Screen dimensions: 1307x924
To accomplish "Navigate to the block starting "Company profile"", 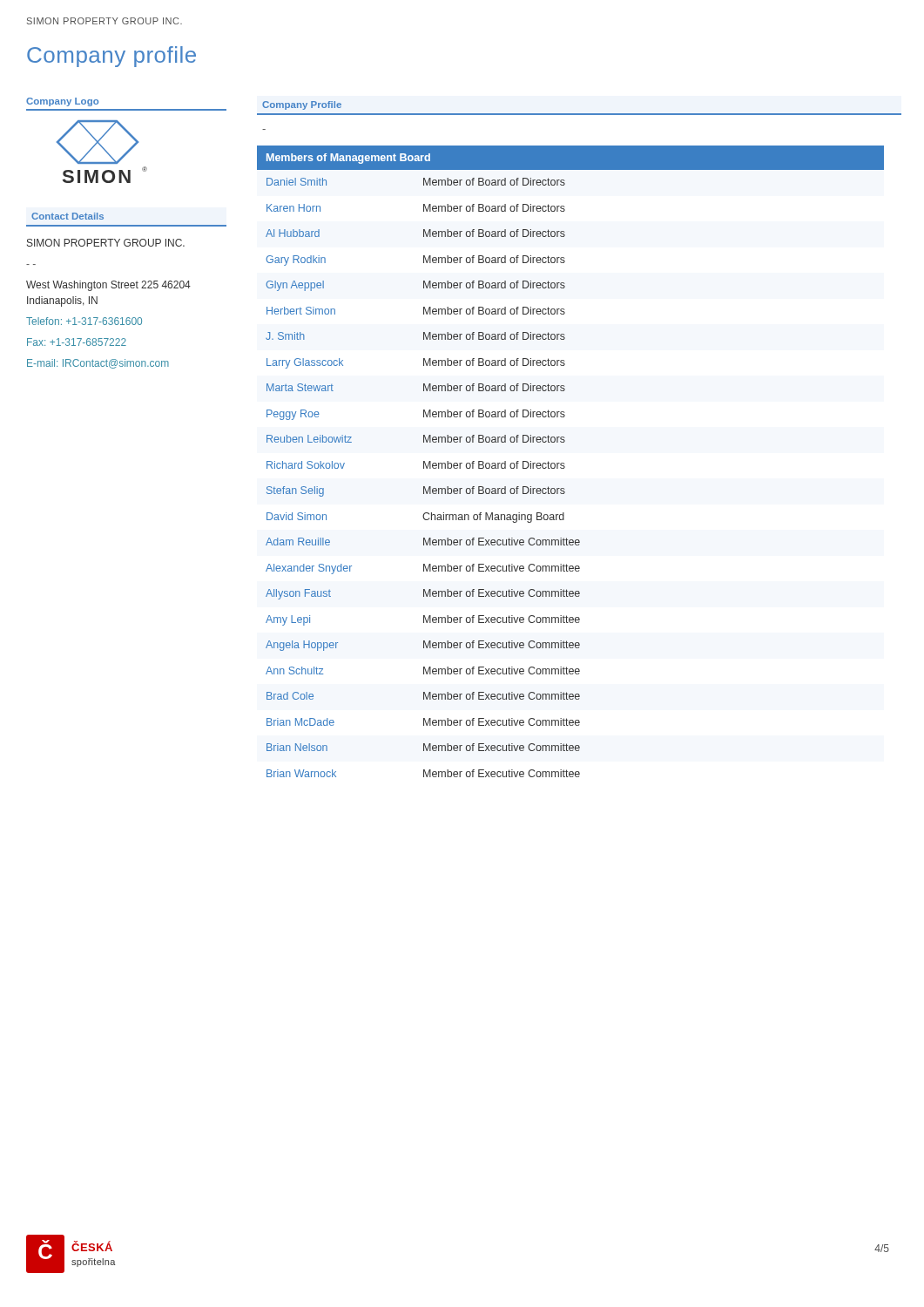I will tap(112, 55).
